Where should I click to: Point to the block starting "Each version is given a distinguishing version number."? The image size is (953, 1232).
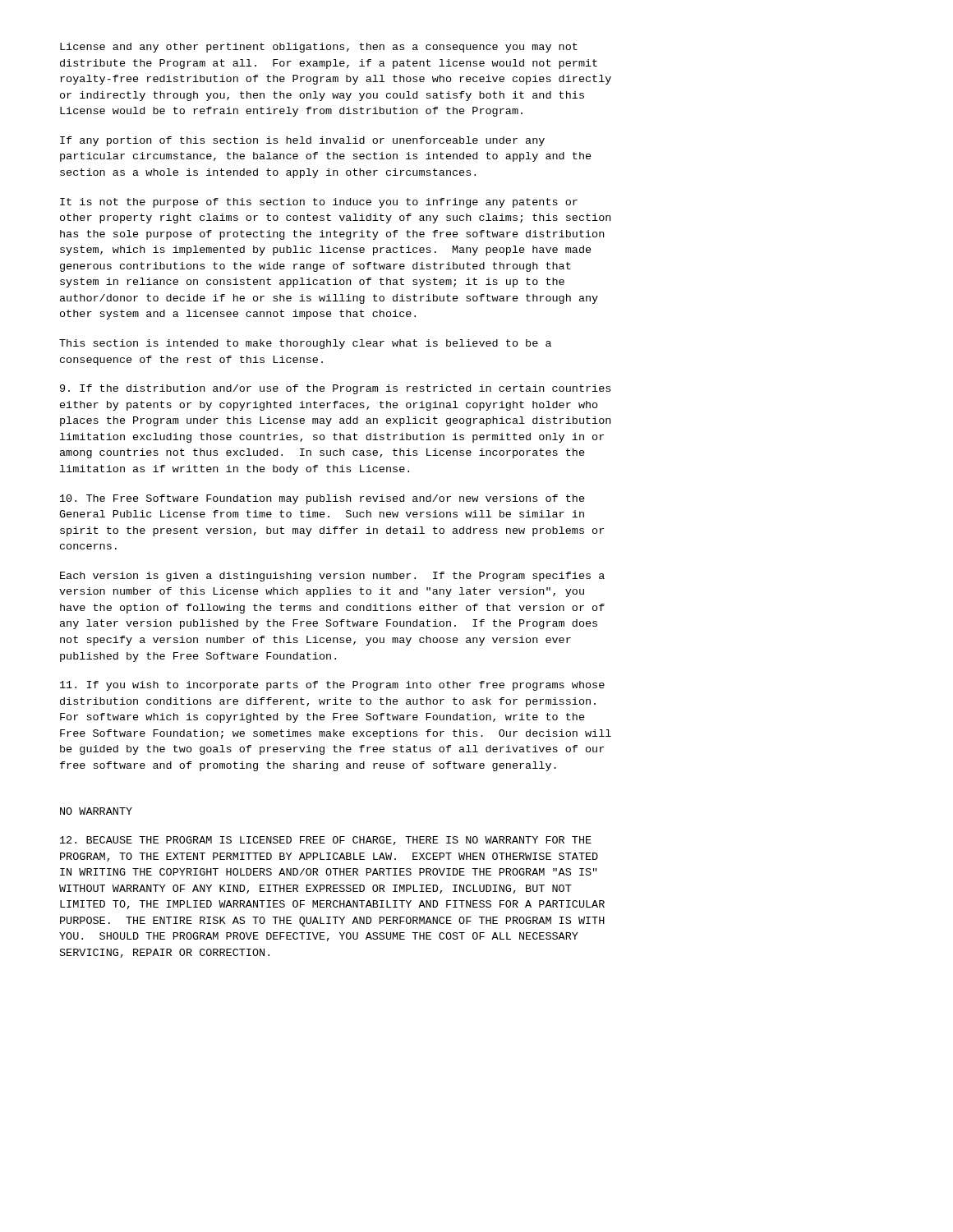(x=332, y=616)
